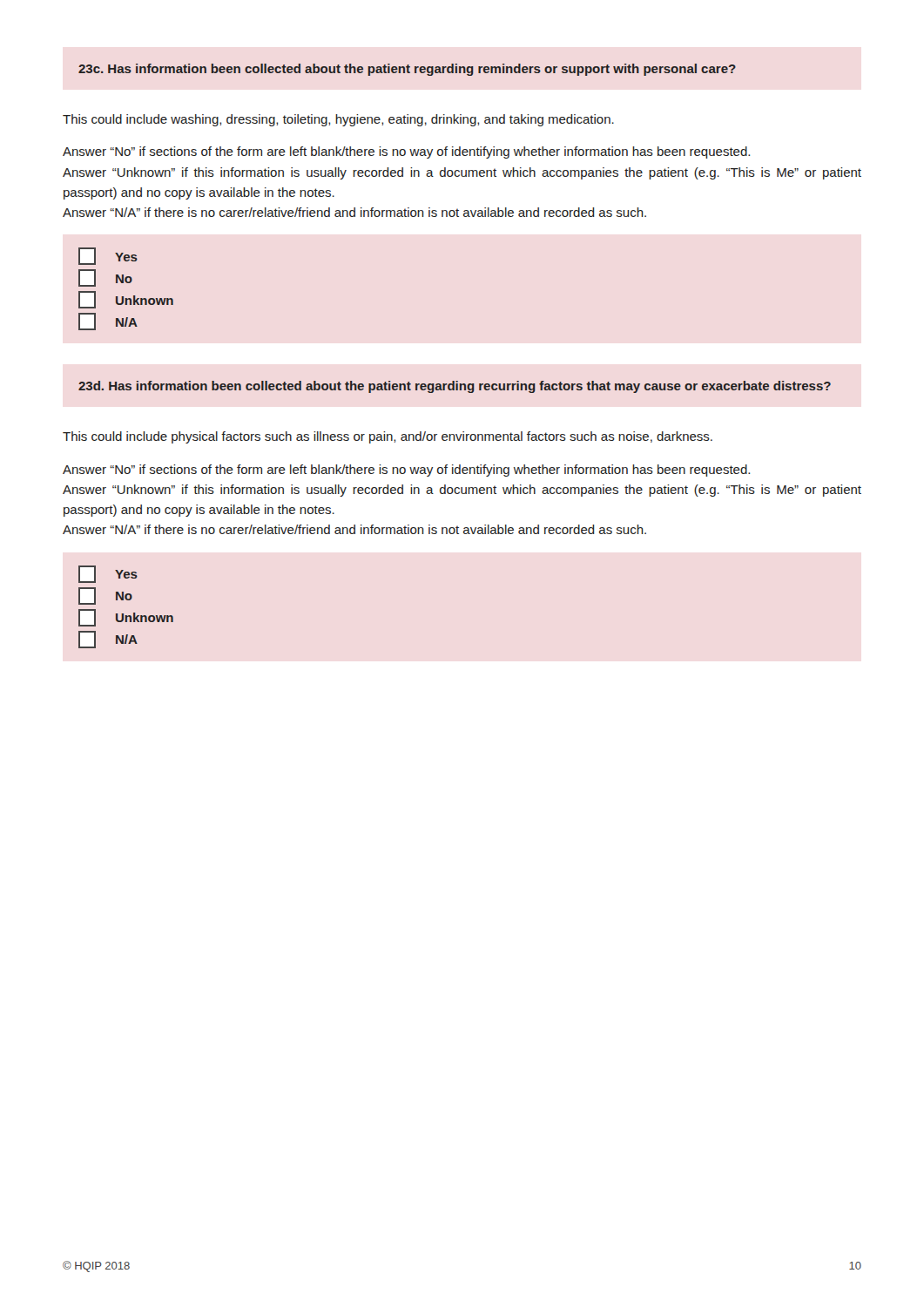Select the section header that reads "23d. Has information been collected about the"

coord(462,386)
